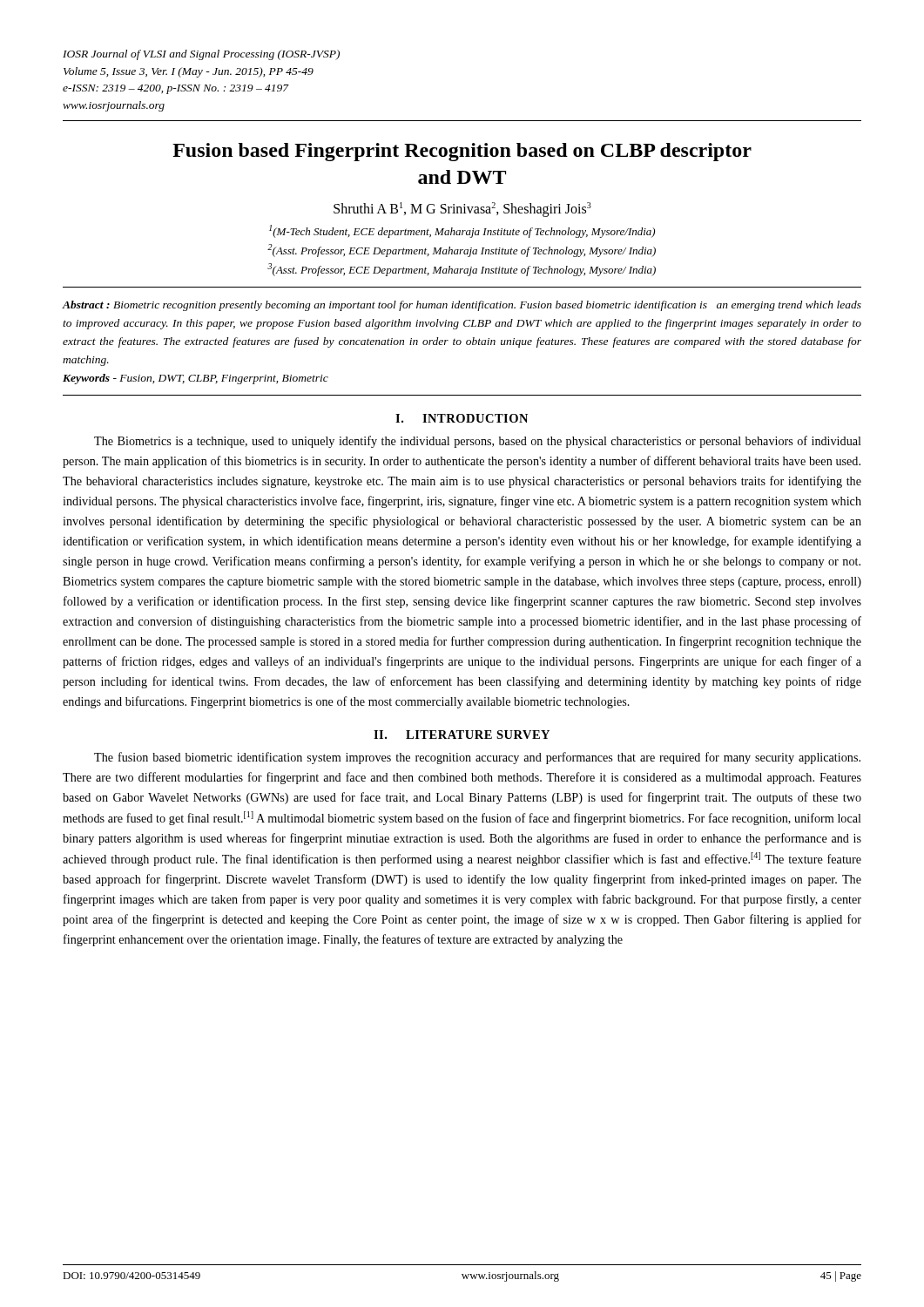Where does it say "I. Introduction"?
This screenshot has height=1307, width=924.
coord(462,419)
